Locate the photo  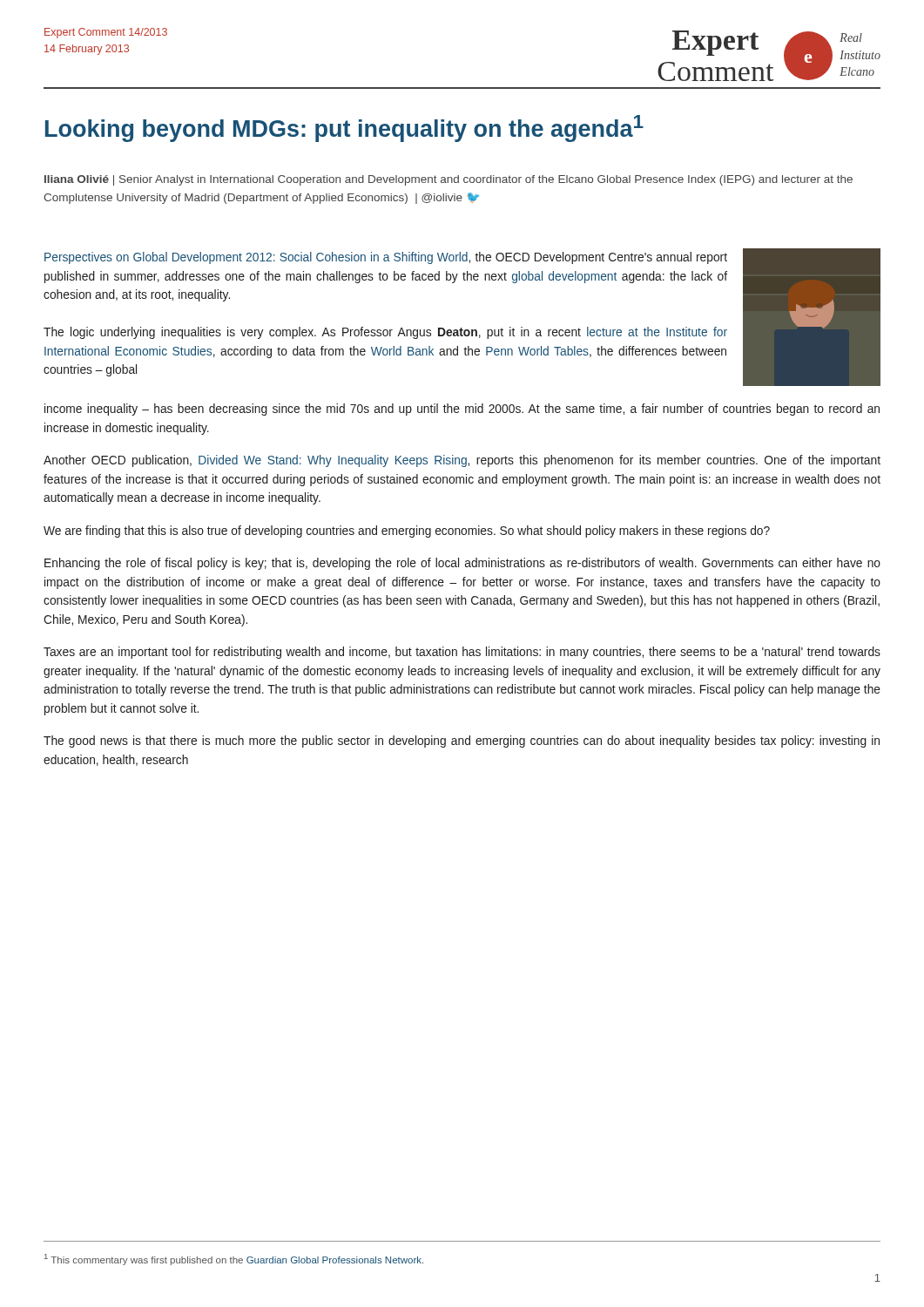click(812, 317)
